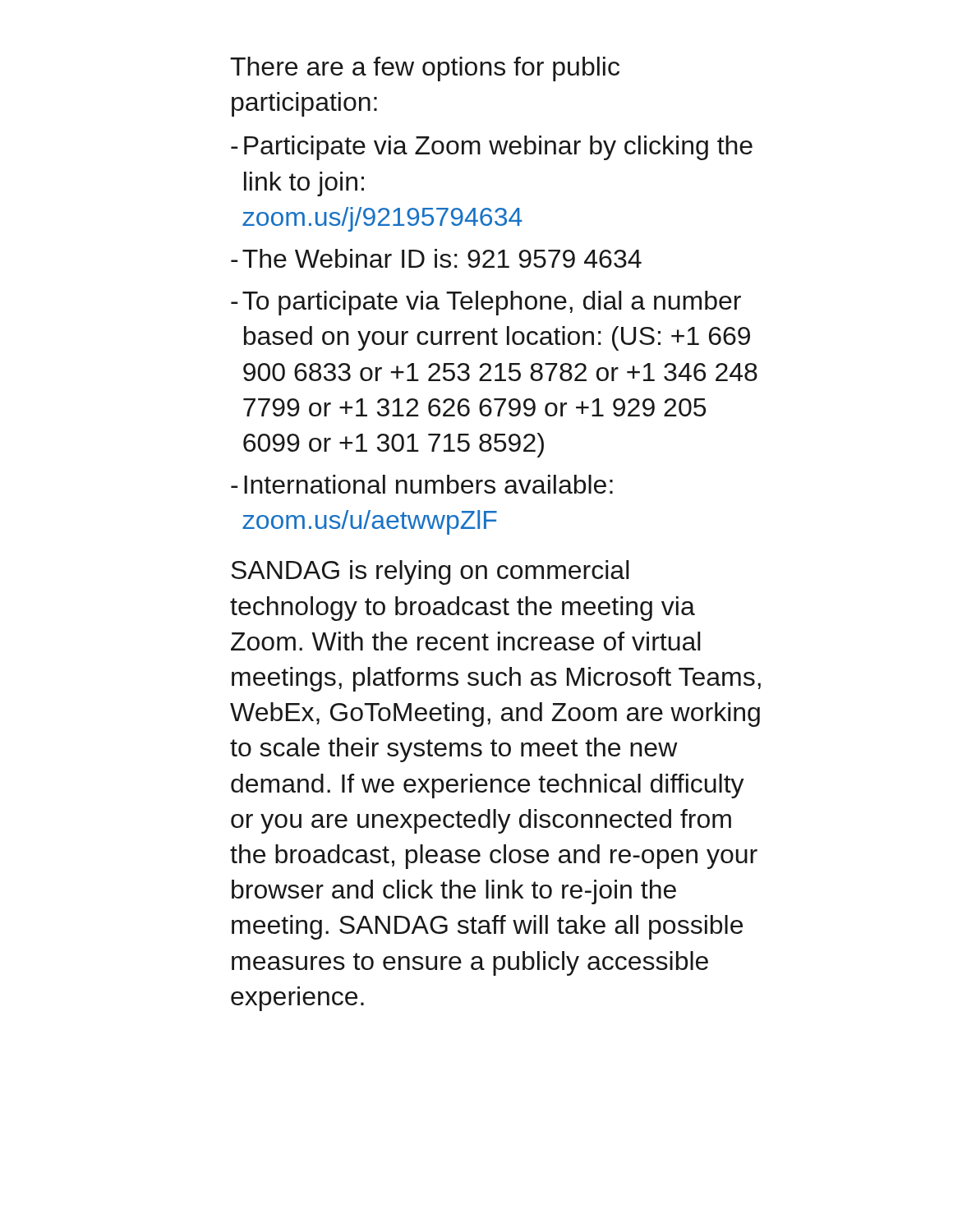This screenshot has width=953, height=1232.
Task: Click the passage that begins "There are a few"
Action: [425, 84]
